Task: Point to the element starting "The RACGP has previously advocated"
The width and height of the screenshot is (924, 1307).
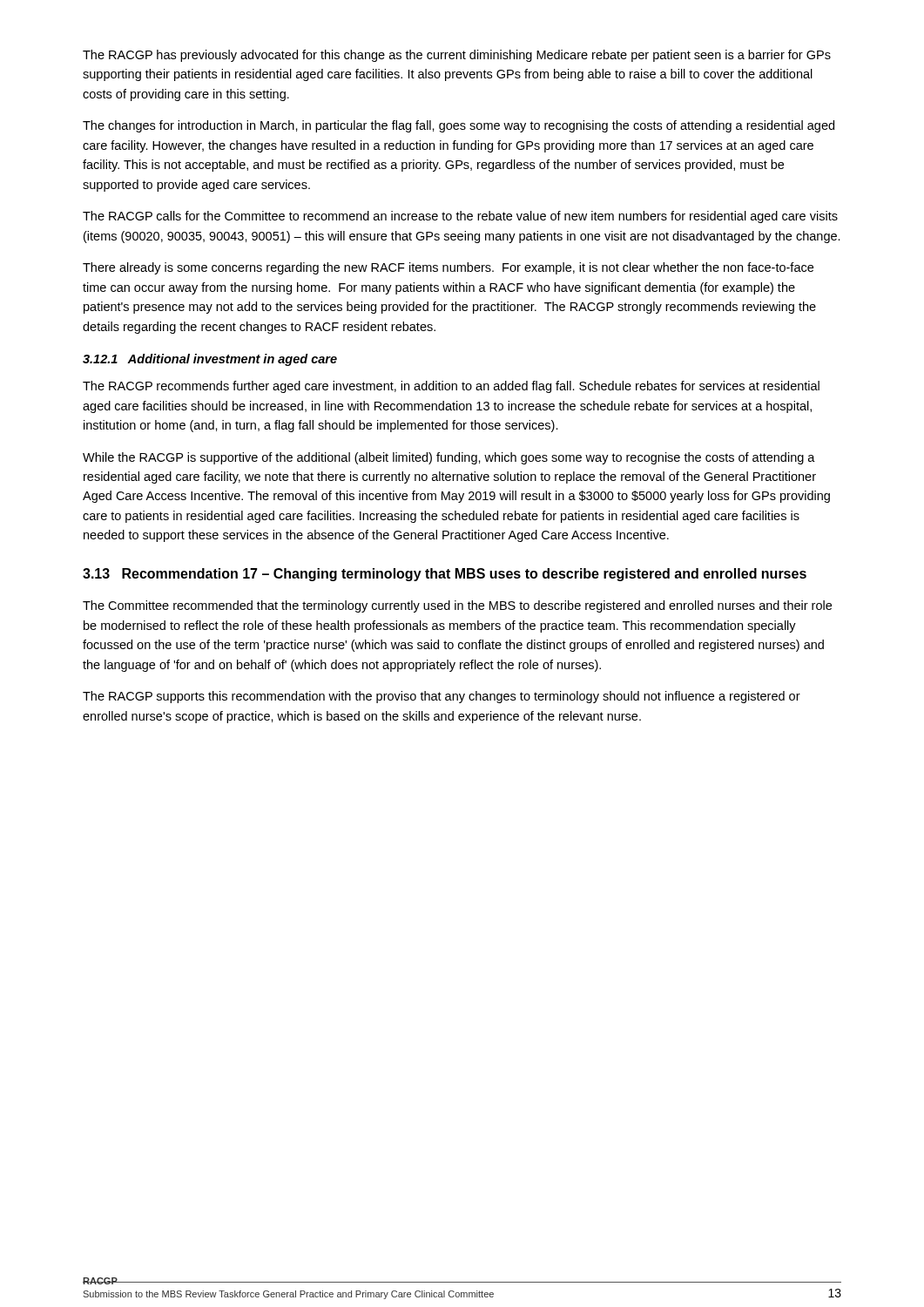Action: click(x=457, y=74)
